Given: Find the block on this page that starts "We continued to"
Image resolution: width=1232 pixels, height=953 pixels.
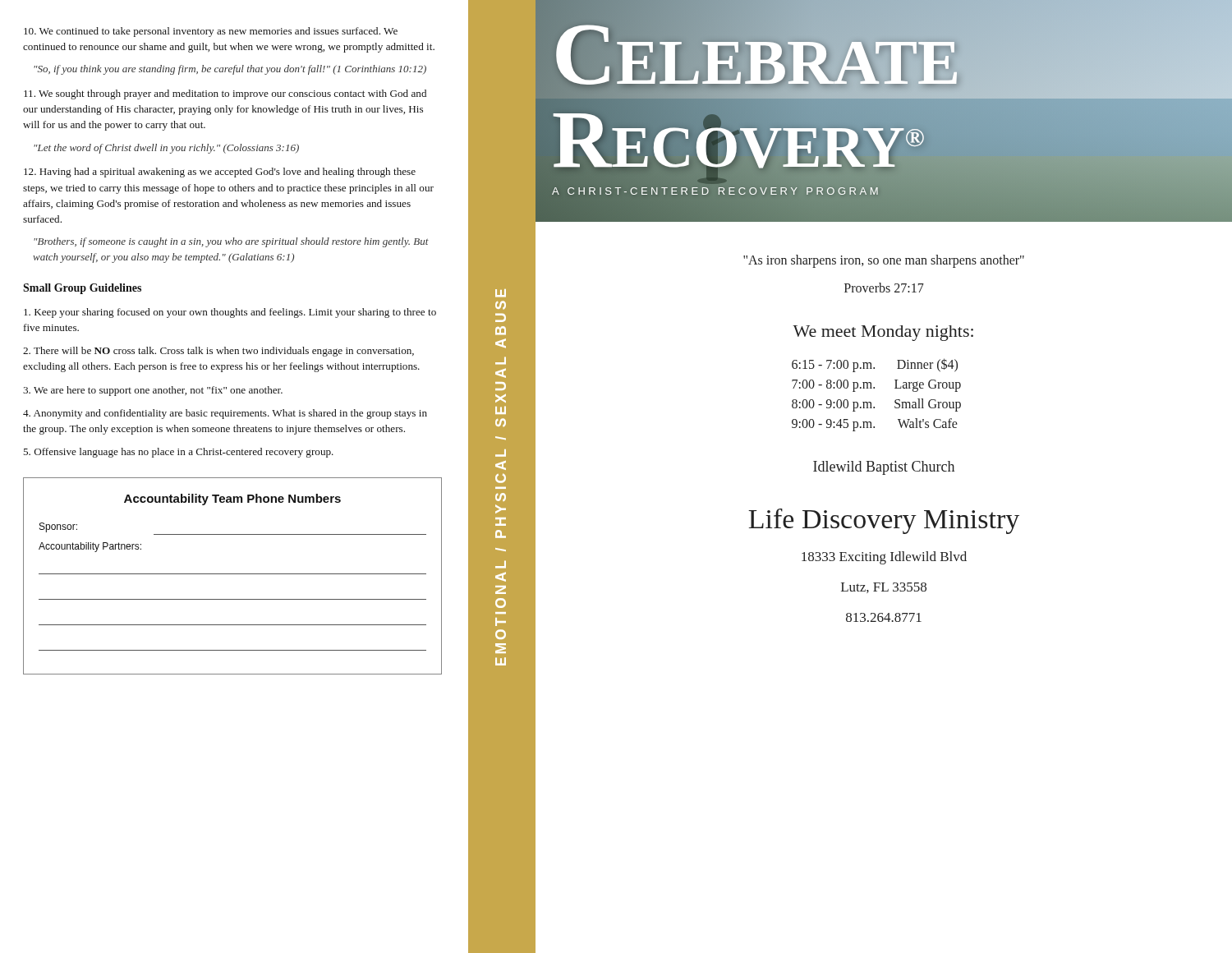Looking at the screenshot, I should 232,39.
